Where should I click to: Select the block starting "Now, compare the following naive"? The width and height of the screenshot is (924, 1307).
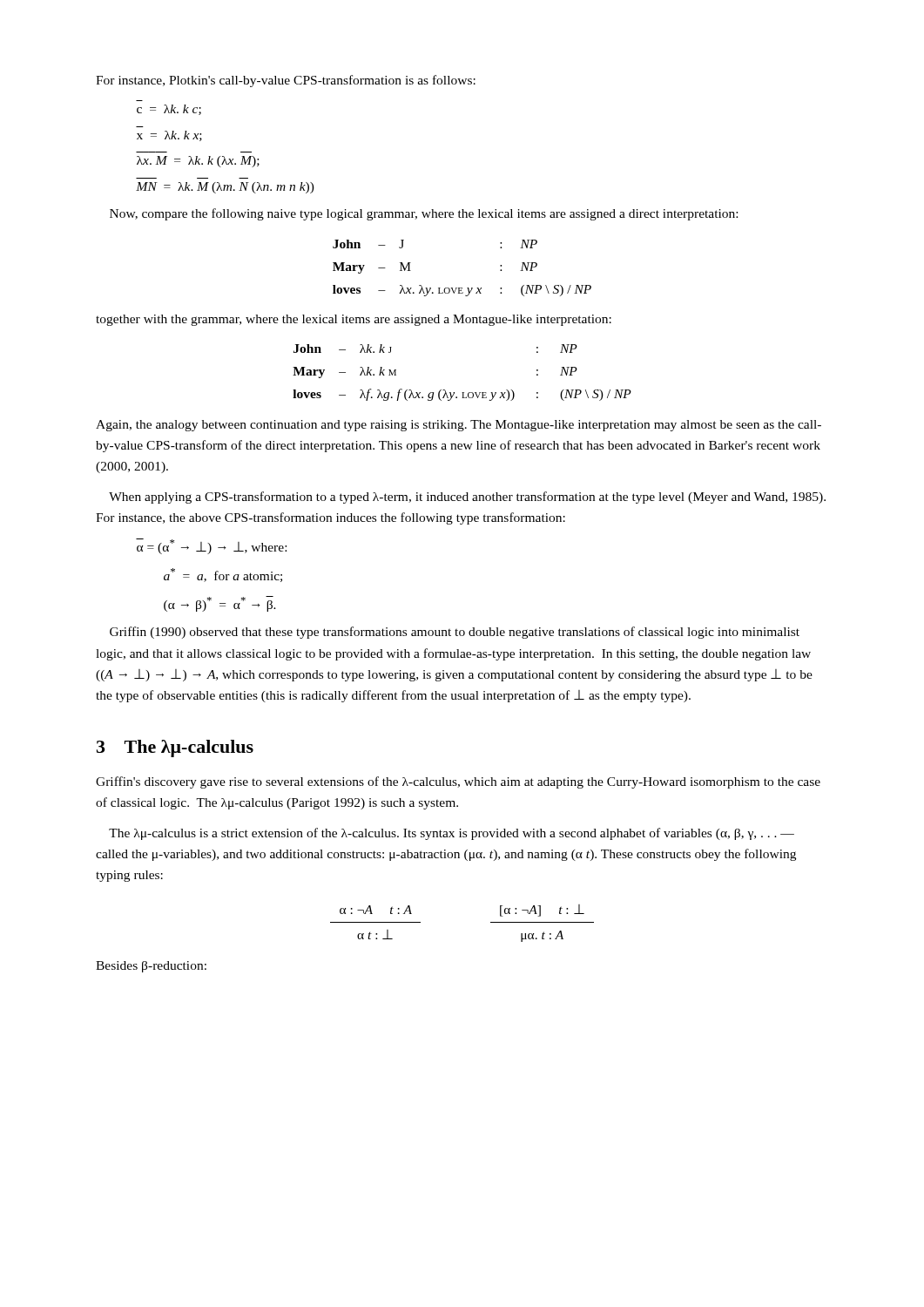point(417,213)
